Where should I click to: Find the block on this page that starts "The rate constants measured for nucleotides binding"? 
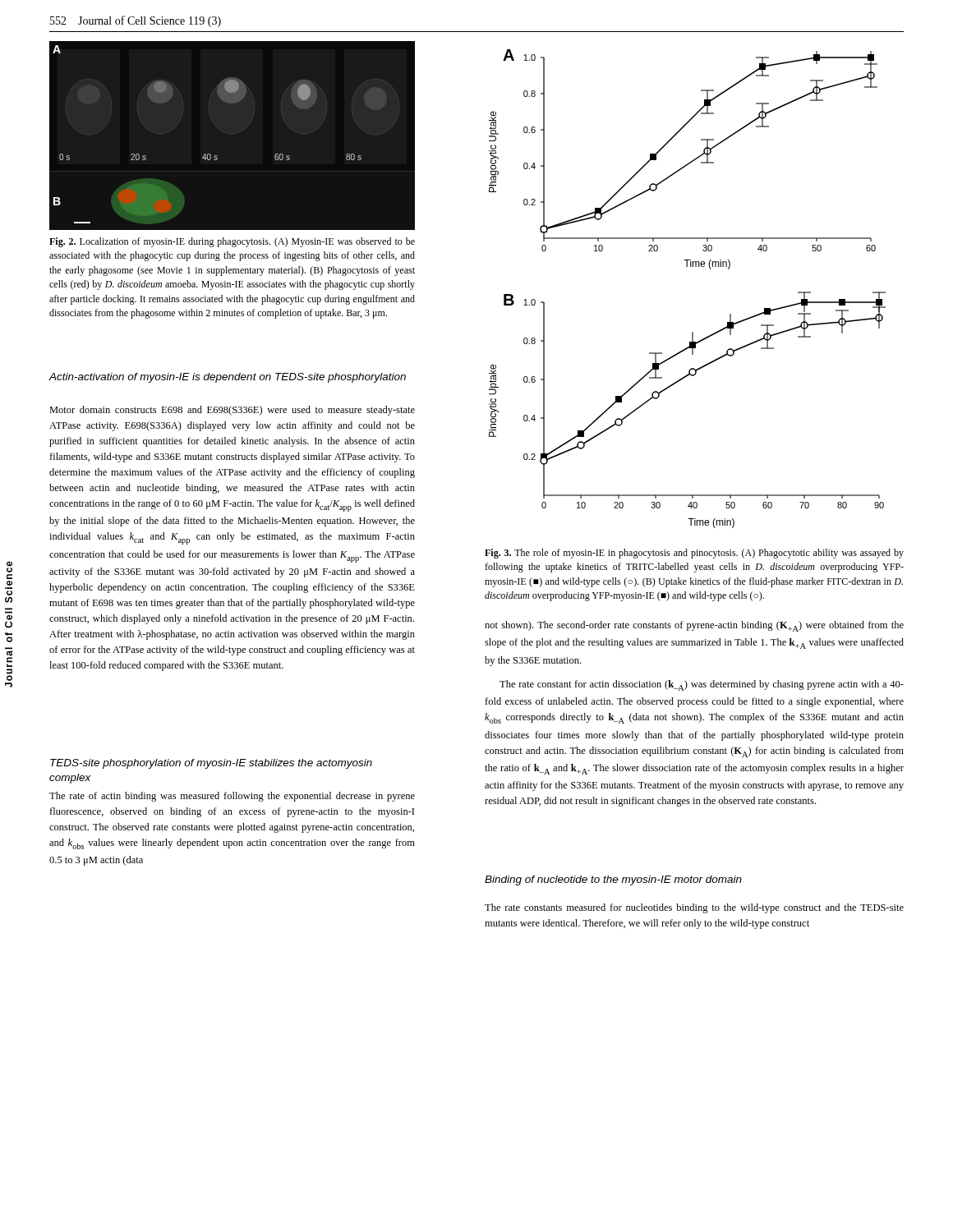click(x=694, y=915)
